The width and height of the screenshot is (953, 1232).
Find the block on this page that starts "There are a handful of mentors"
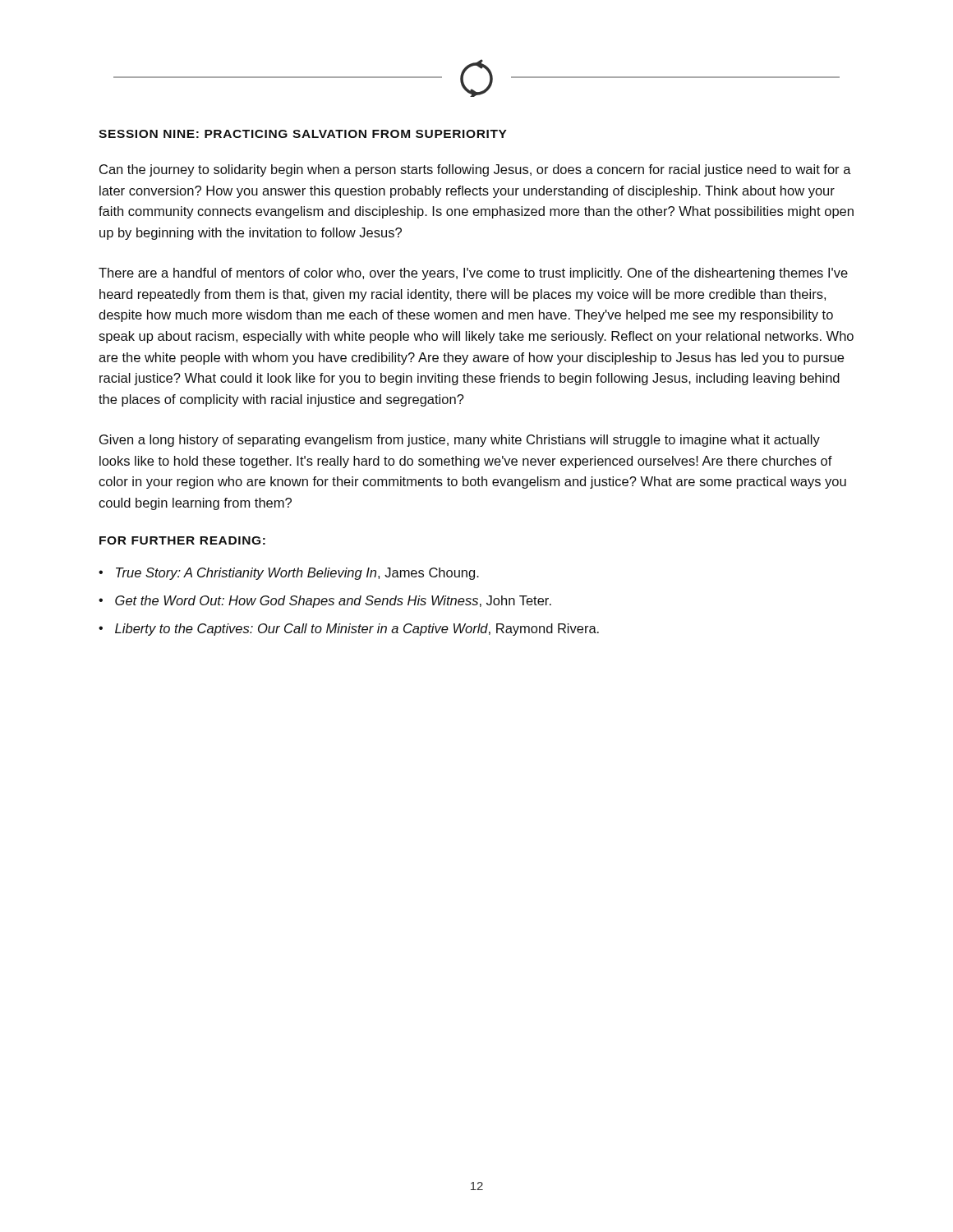[476, 336]
